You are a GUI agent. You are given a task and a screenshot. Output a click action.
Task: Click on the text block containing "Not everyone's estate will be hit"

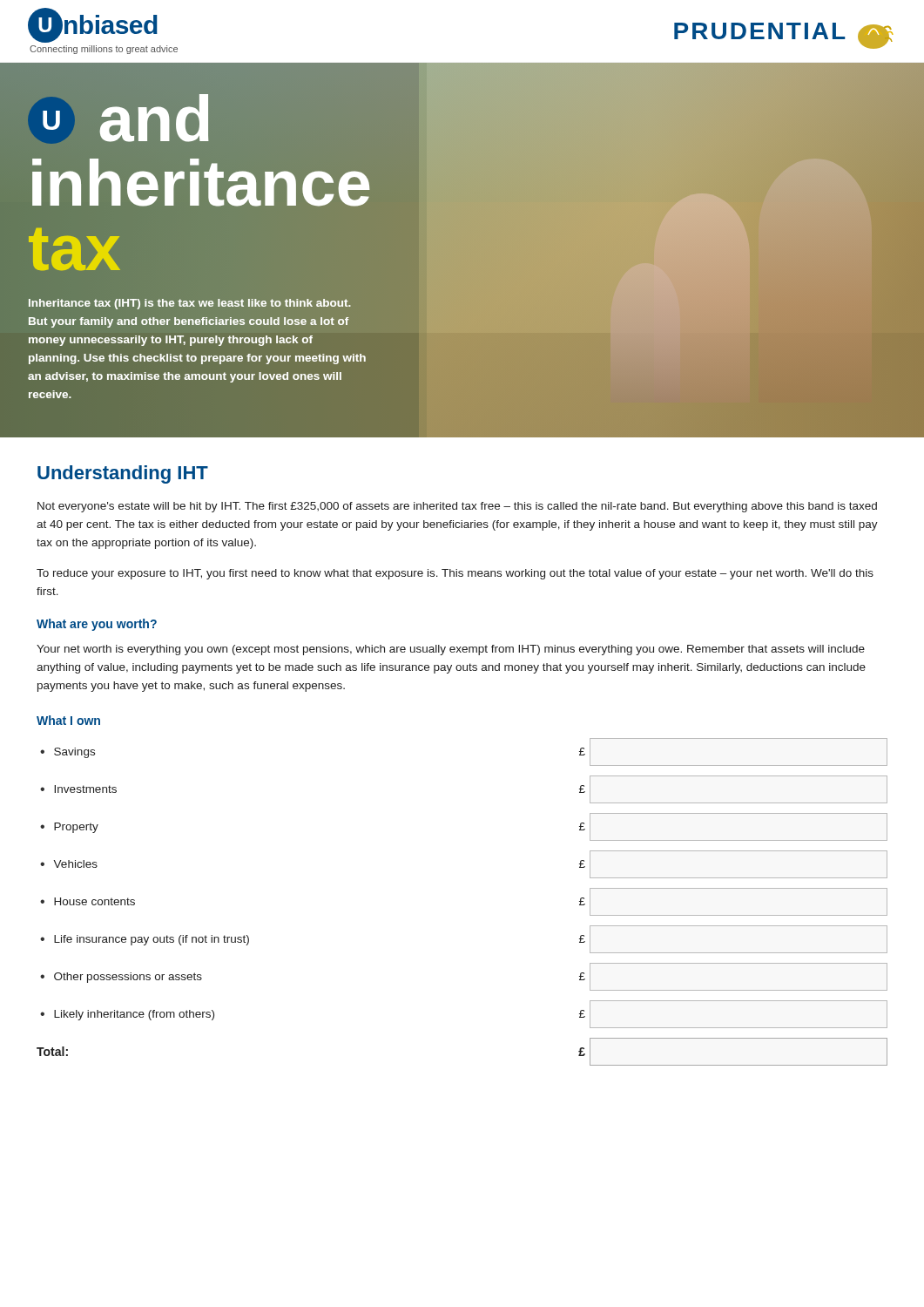tap(457, 524)
